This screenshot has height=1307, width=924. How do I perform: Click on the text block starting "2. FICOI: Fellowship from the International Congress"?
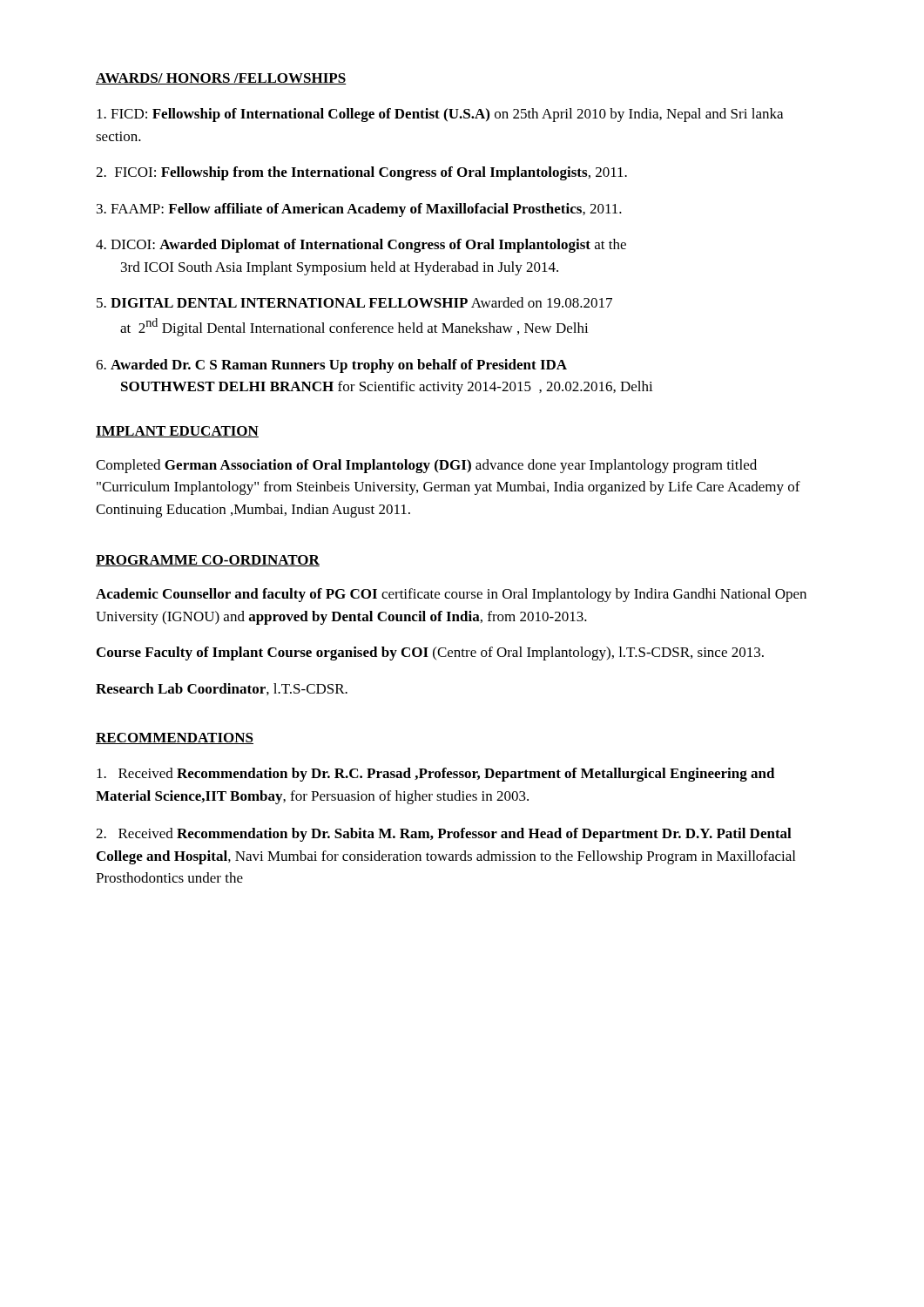click(x=362, y=172)
